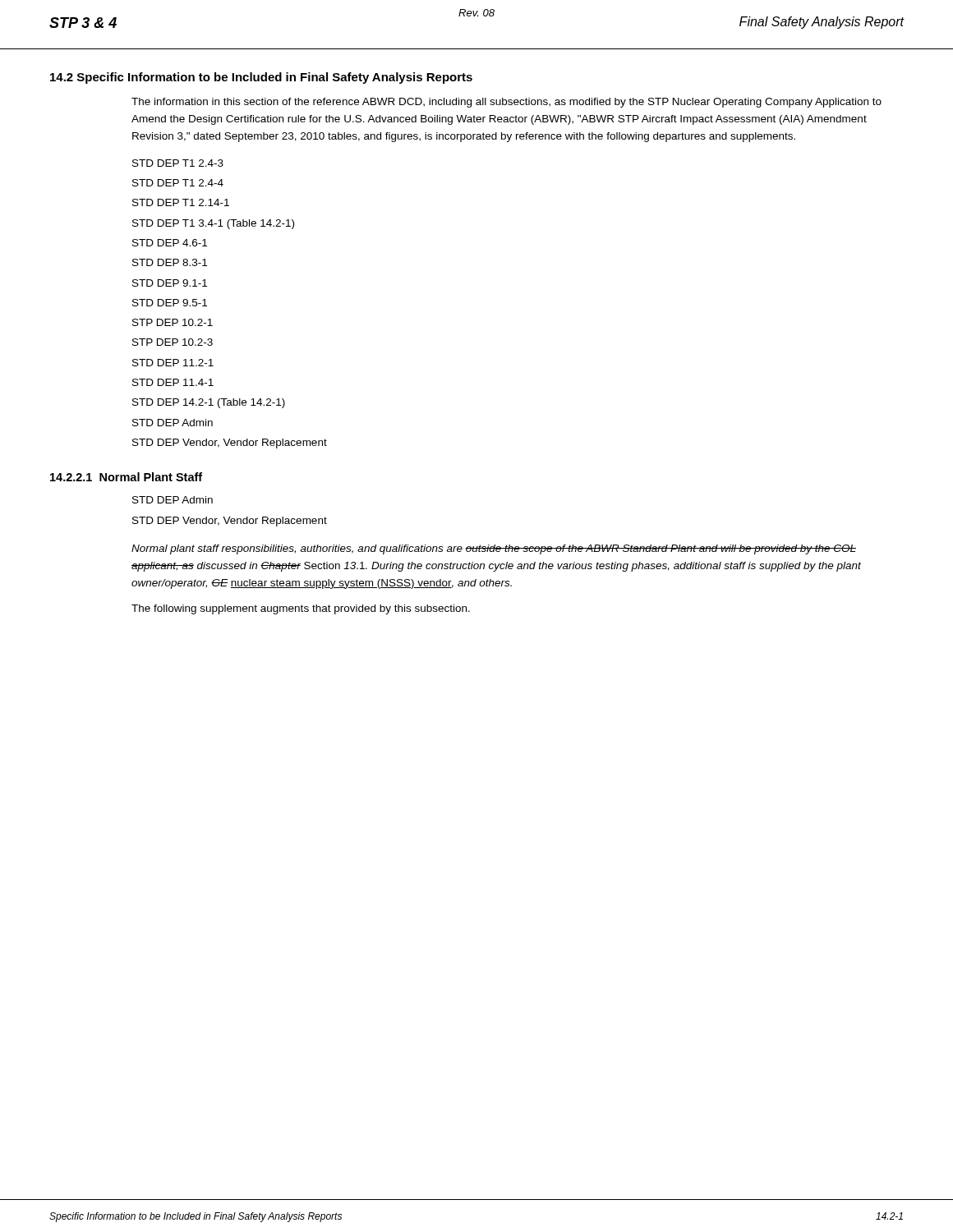This screenshot has height=1232, width=953.
Task: Where does it say "STD DEP 8.3-1"?
Action: pyautogui.click(x=170, y=263)
